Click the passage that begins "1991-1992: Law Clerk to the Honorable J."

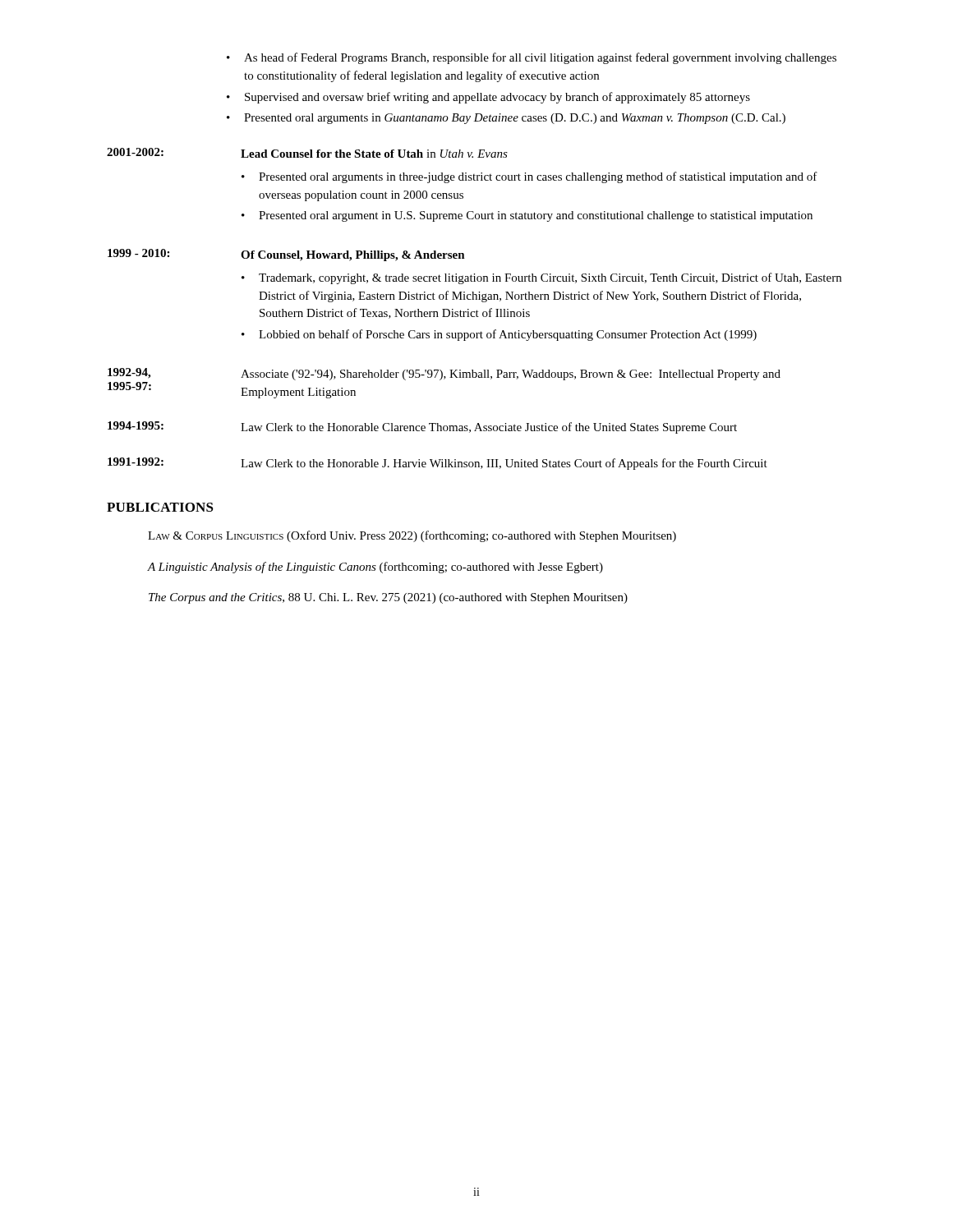(x=476, y=464)
